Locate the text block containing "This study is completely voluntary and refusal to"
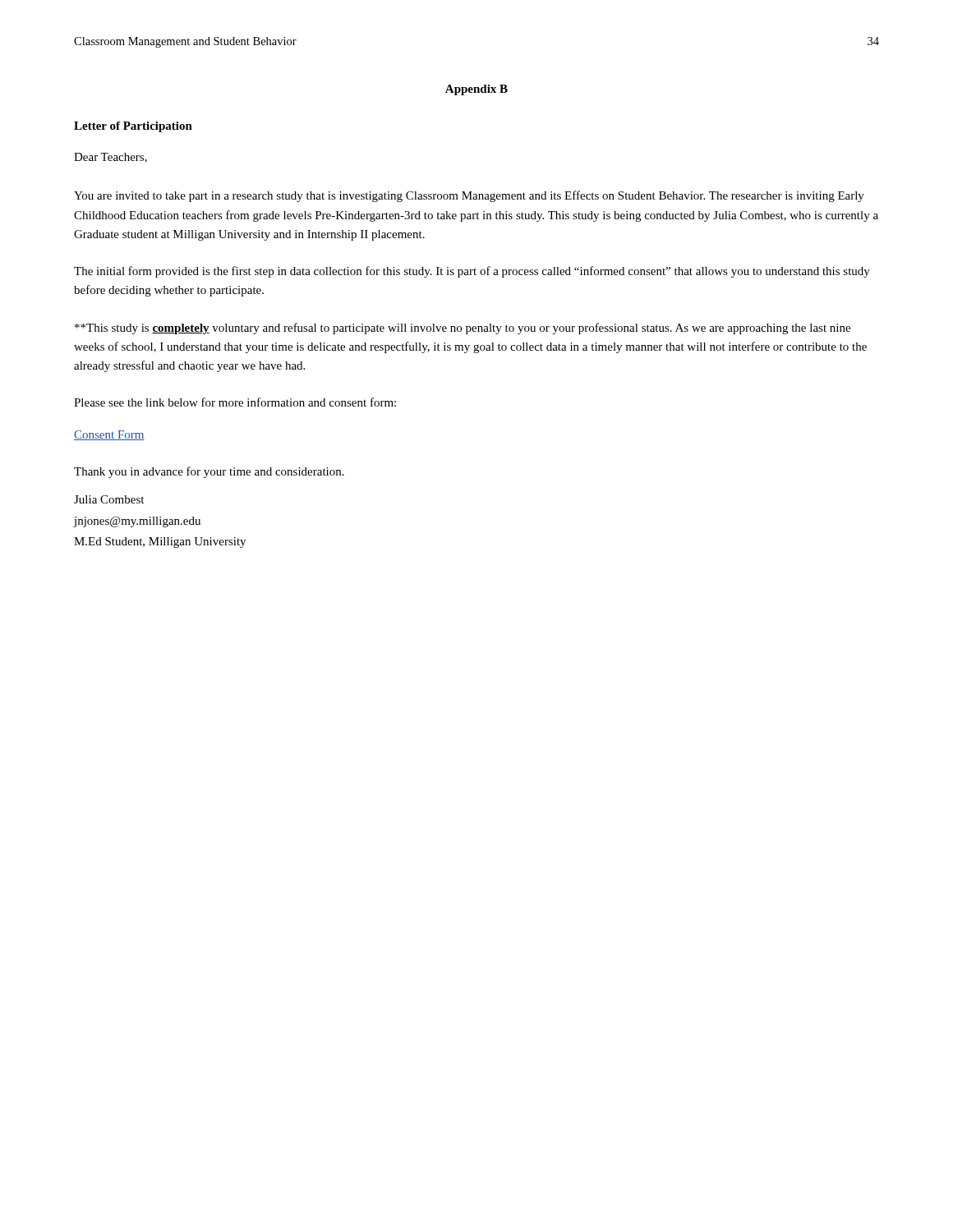 click(x=476, y=347)
